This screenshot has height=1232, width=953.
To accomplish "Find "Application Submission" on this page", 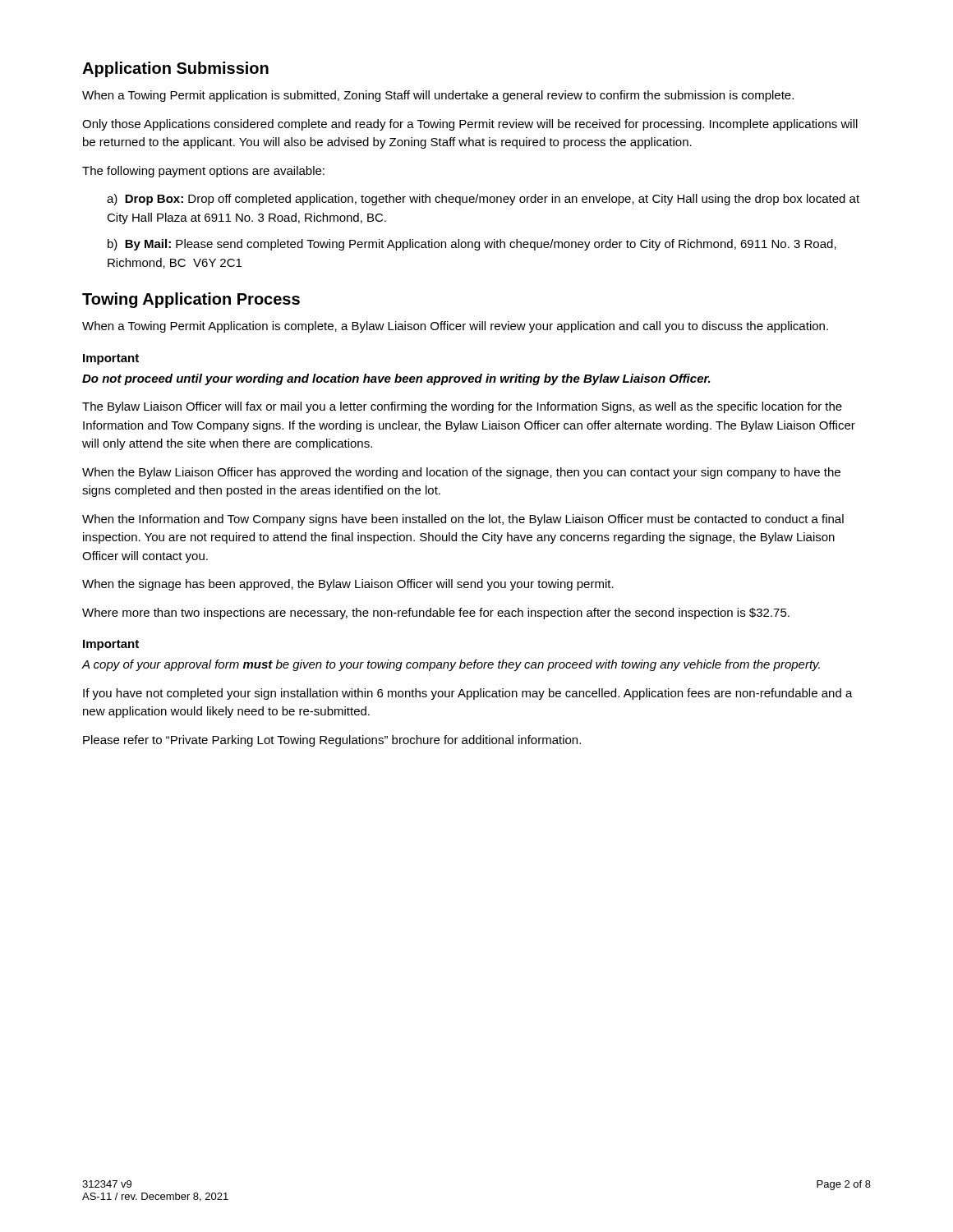I will point(176,68).
